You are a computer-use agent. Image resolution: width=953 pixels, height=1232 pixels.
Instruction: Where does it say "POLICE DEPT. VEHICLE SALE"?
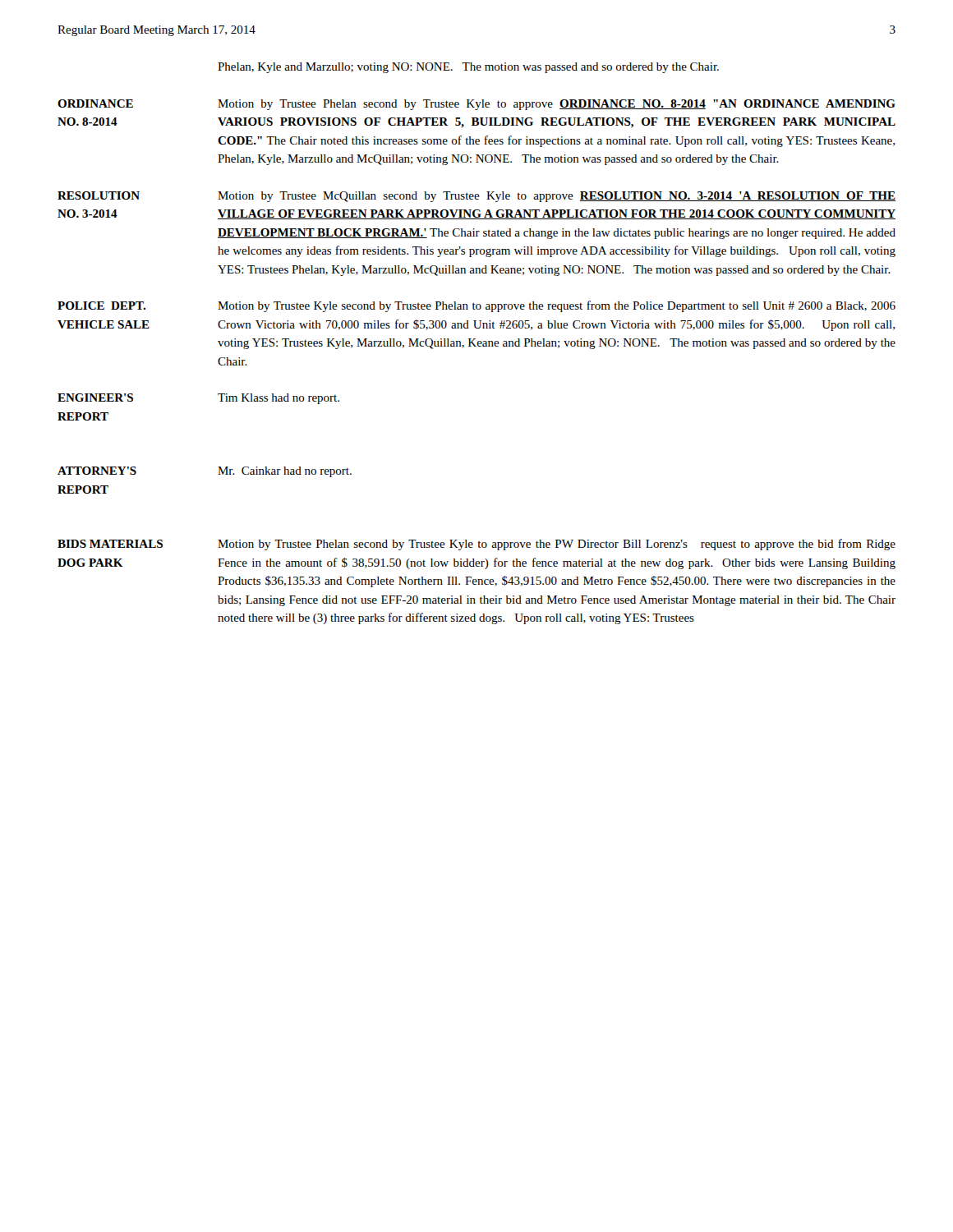[104, 315]
